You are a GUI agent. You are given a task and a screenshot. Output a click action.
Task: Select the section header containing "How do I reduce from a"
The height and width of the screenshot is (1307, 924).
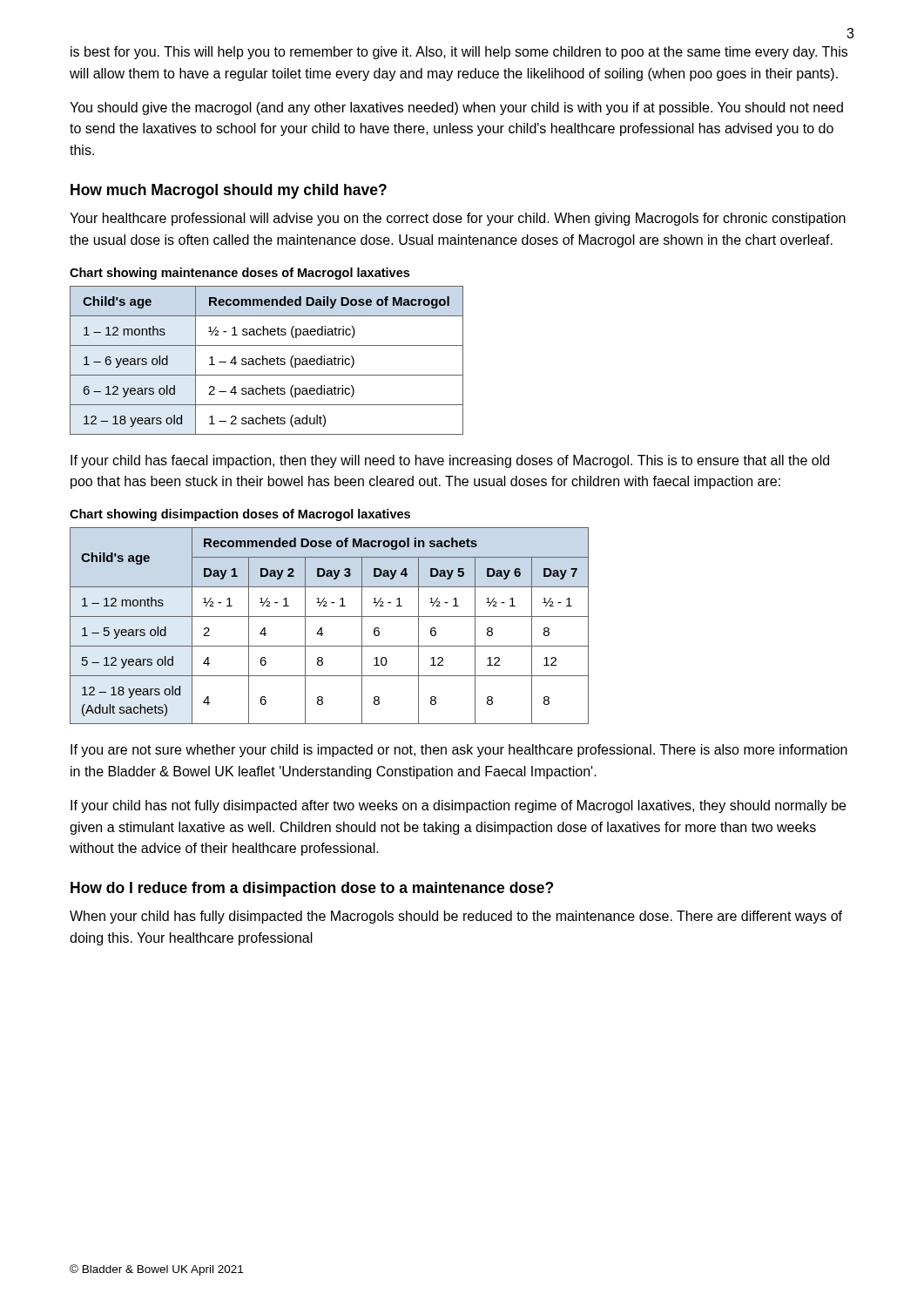click(x=312, y=888)
